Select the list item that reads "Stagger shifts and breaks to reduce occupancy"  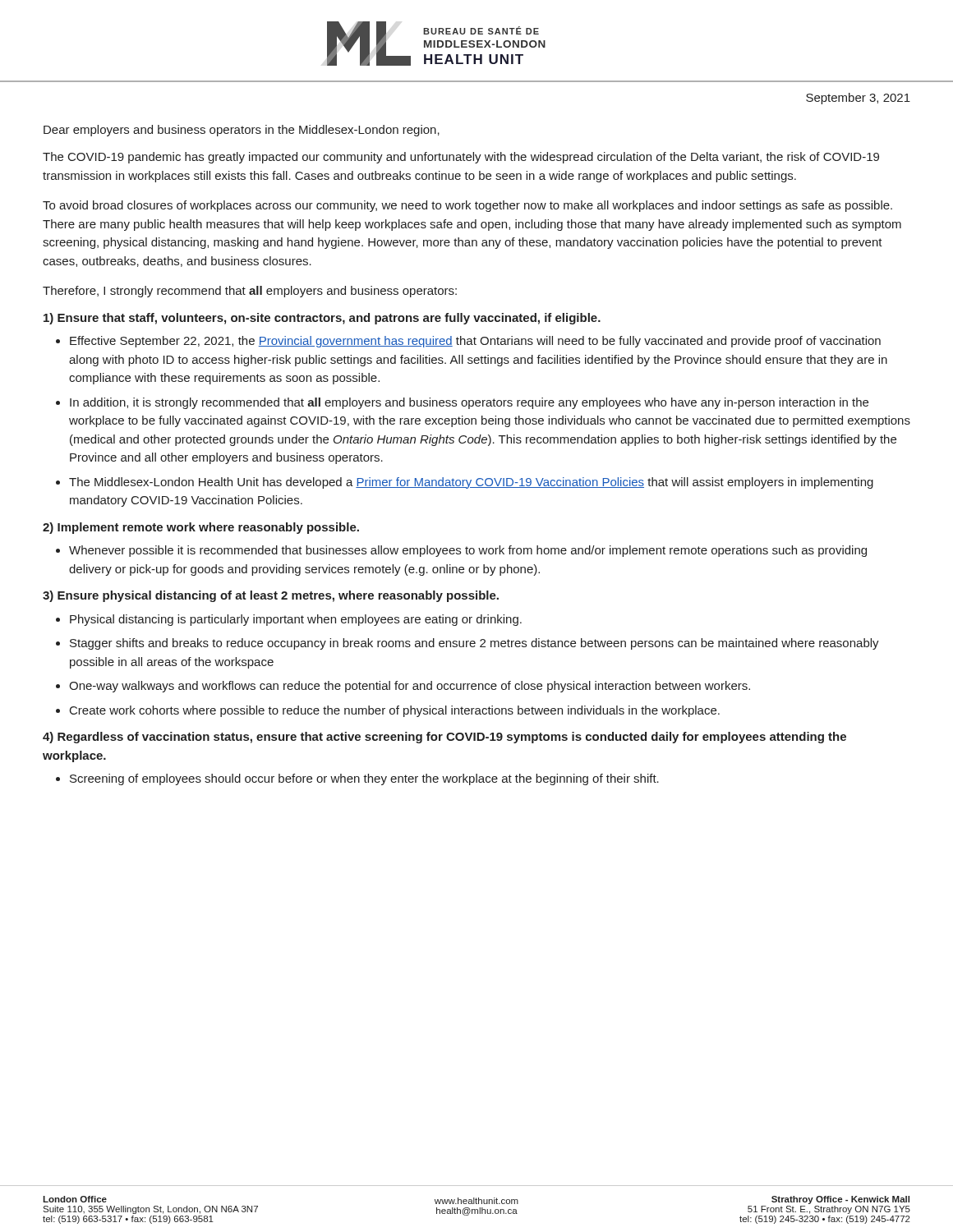[474, 652]
